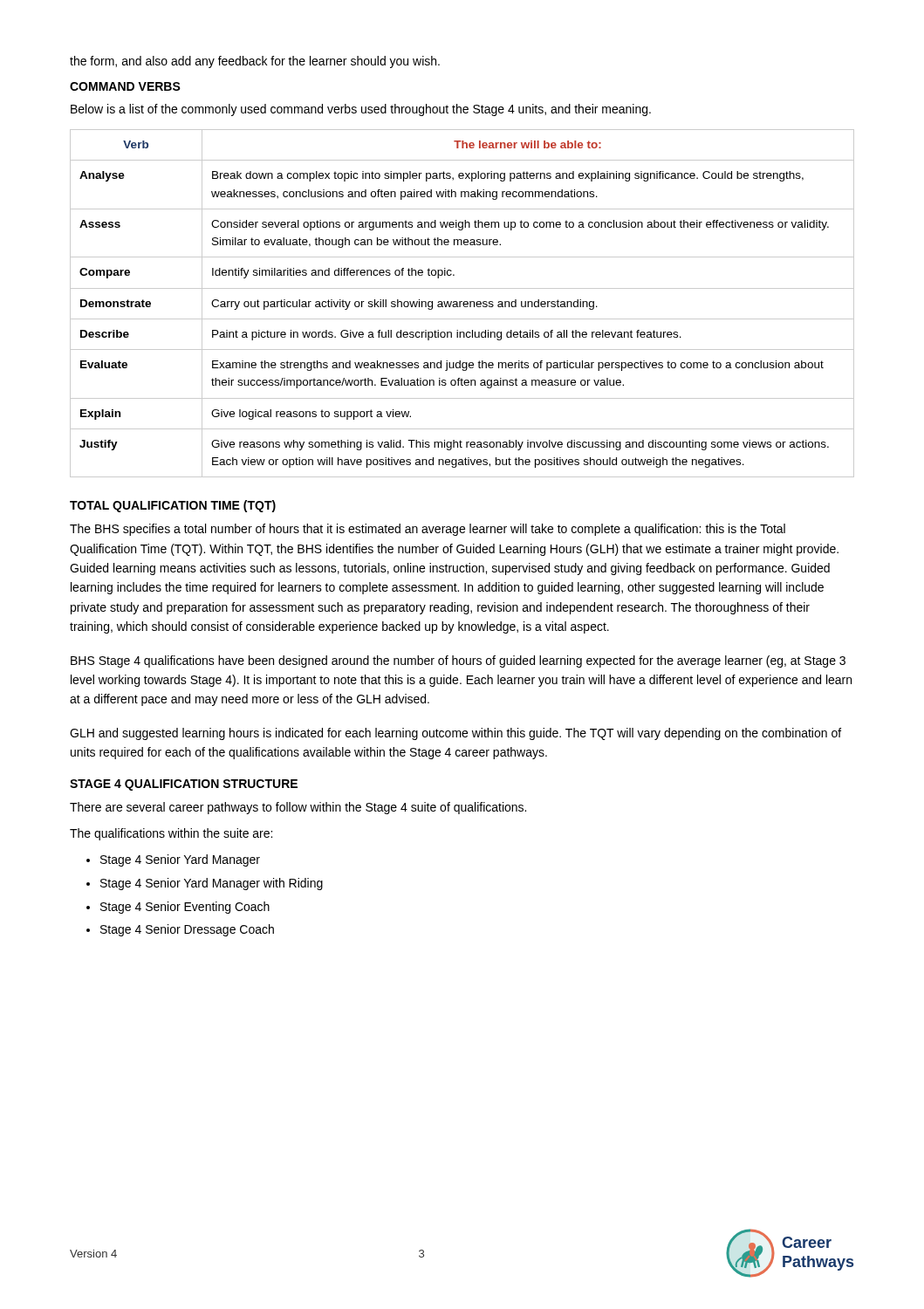Image resolution: width=924 pixels, height=1309 pixels.
Task: Find the text block containing "The qualifications within the"
Action: (x=172, y=833)
